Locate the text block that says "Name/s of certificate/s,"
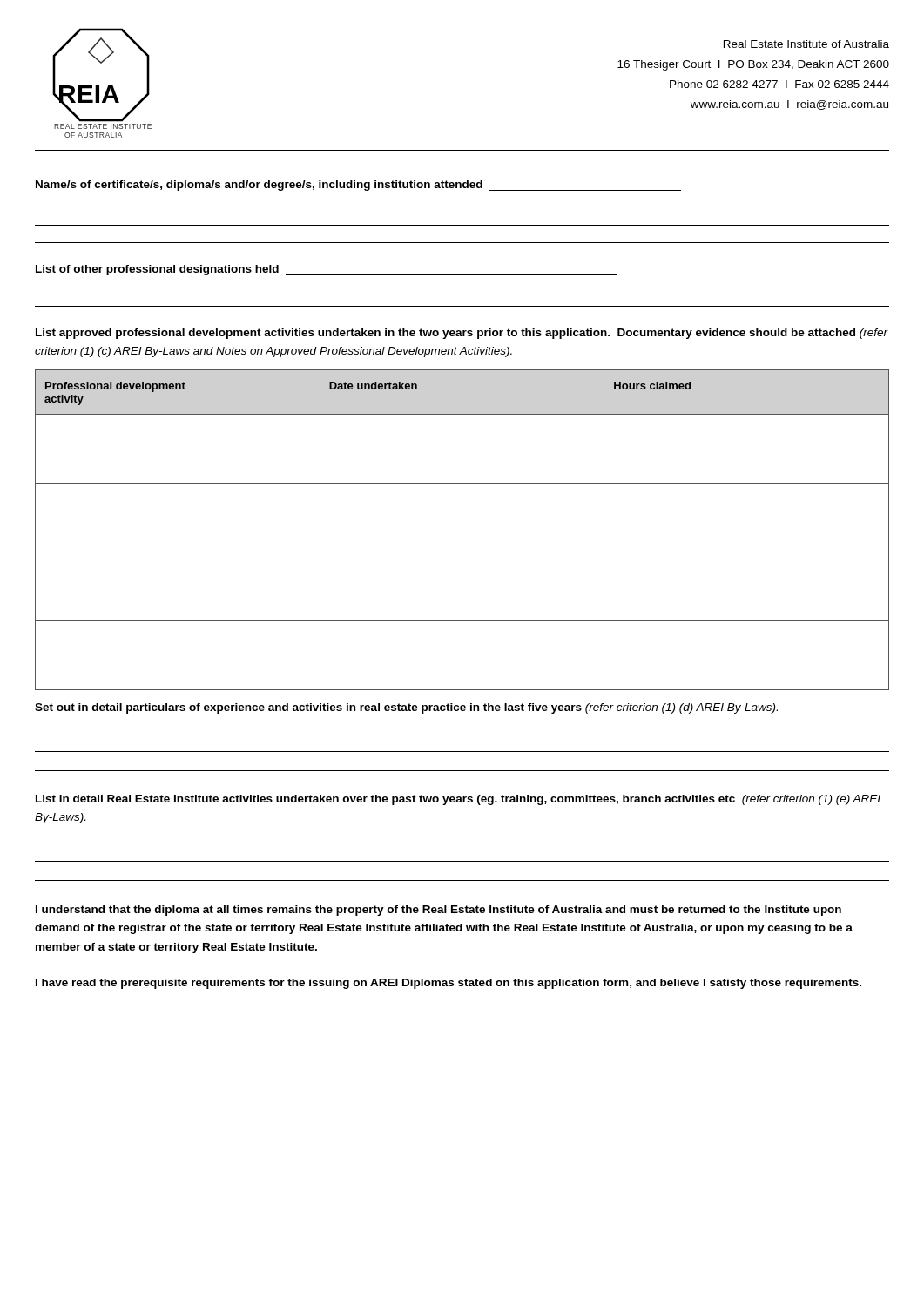924x1307 pixels. point(358,184)
